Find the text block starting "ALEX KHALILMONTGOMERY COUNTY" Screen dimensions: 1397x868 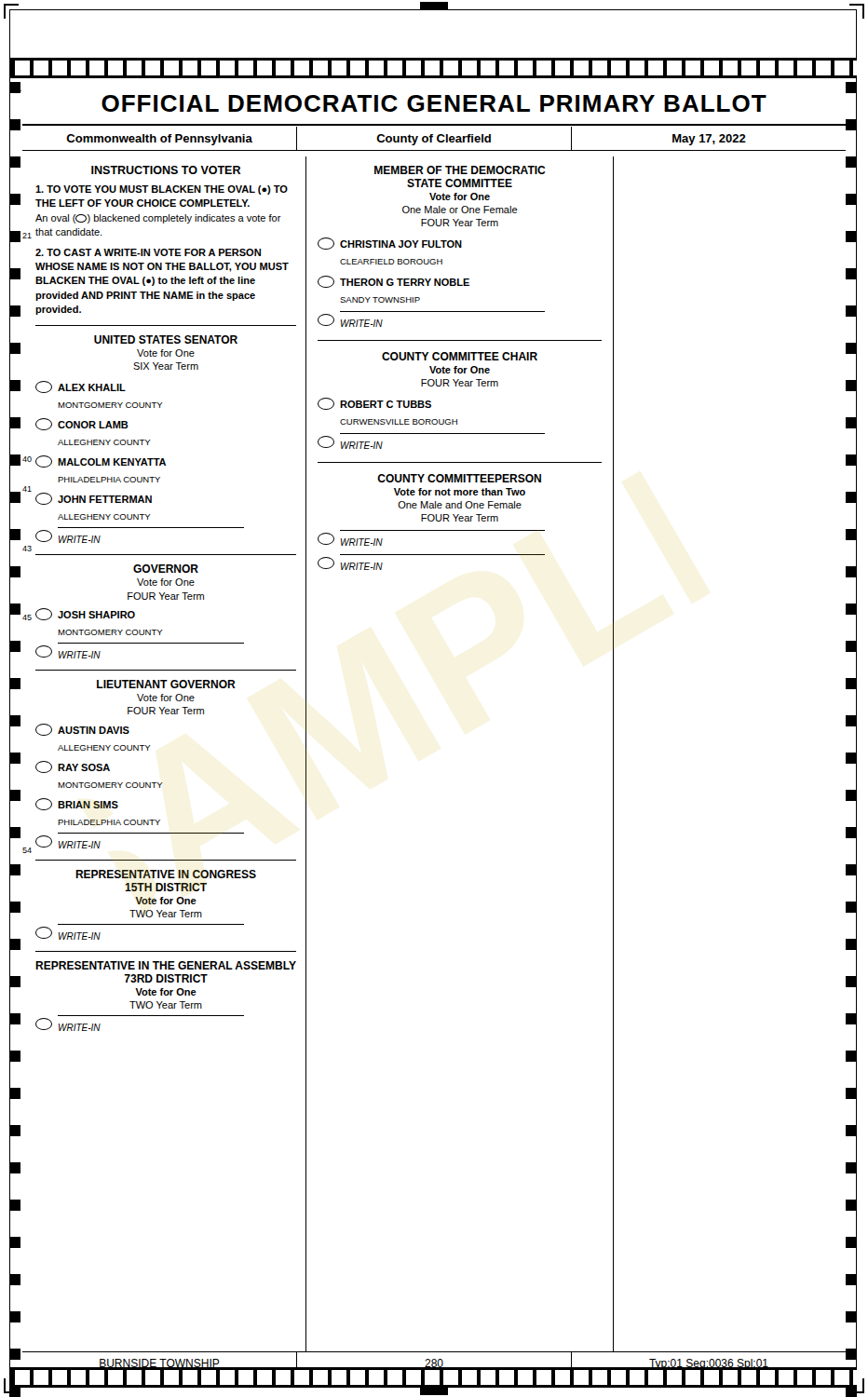(99, 394)
